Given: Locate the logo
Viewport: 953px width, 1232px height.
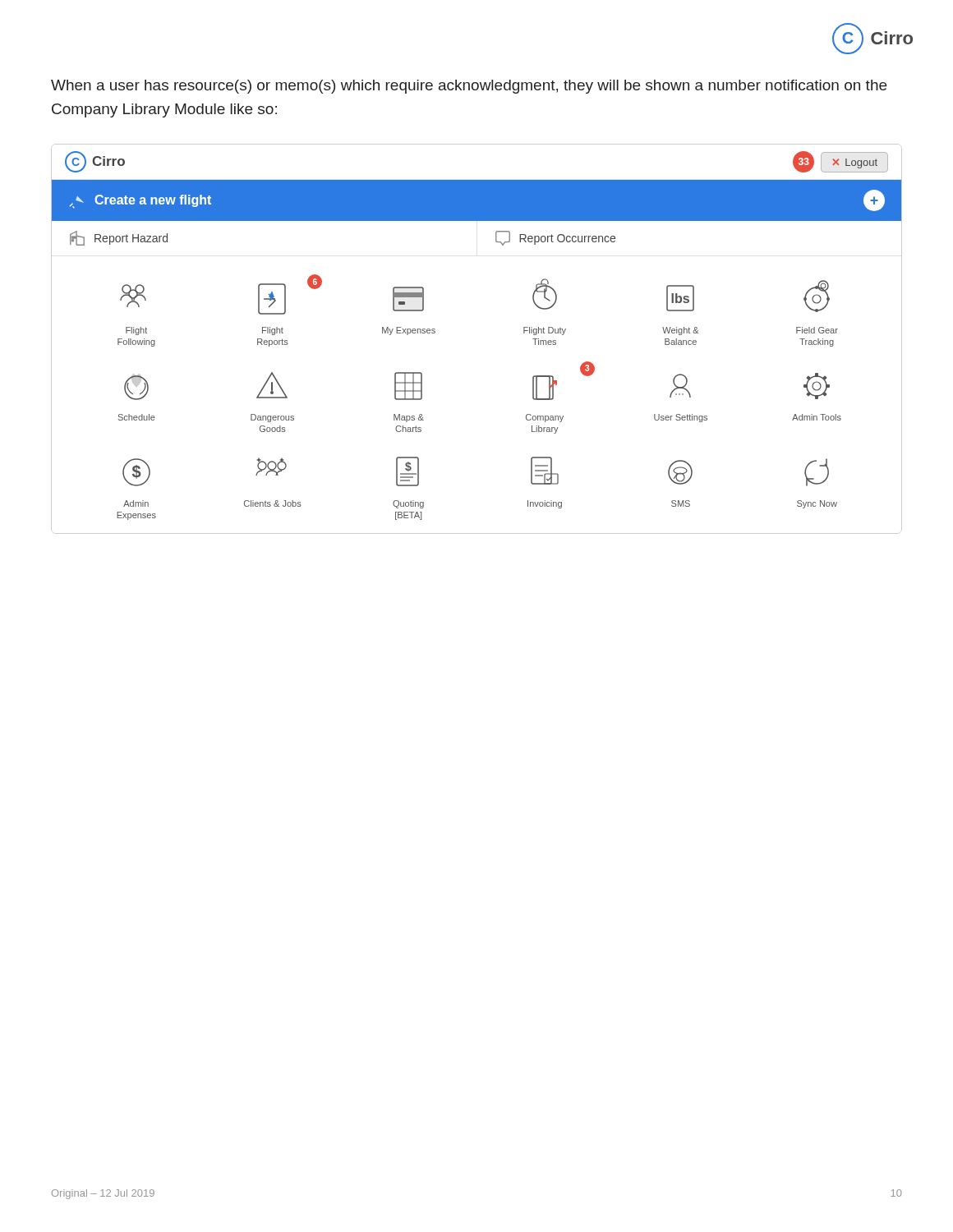Looking at the screenshot, I should [x=873, y=39].
